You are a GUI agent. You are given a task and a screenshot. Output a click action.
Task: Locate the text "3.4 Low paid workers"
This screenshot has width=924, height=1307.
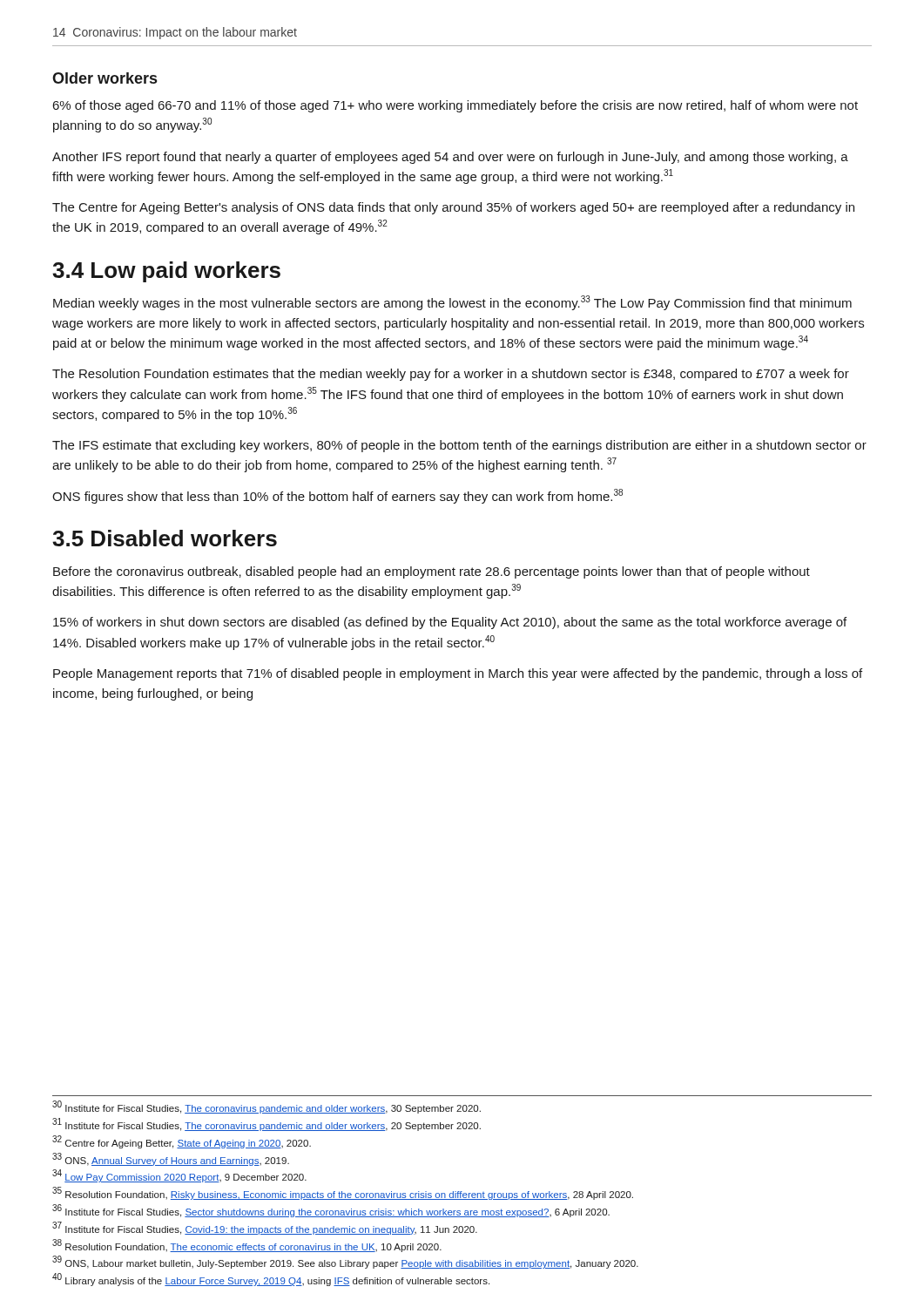(167, 270)
